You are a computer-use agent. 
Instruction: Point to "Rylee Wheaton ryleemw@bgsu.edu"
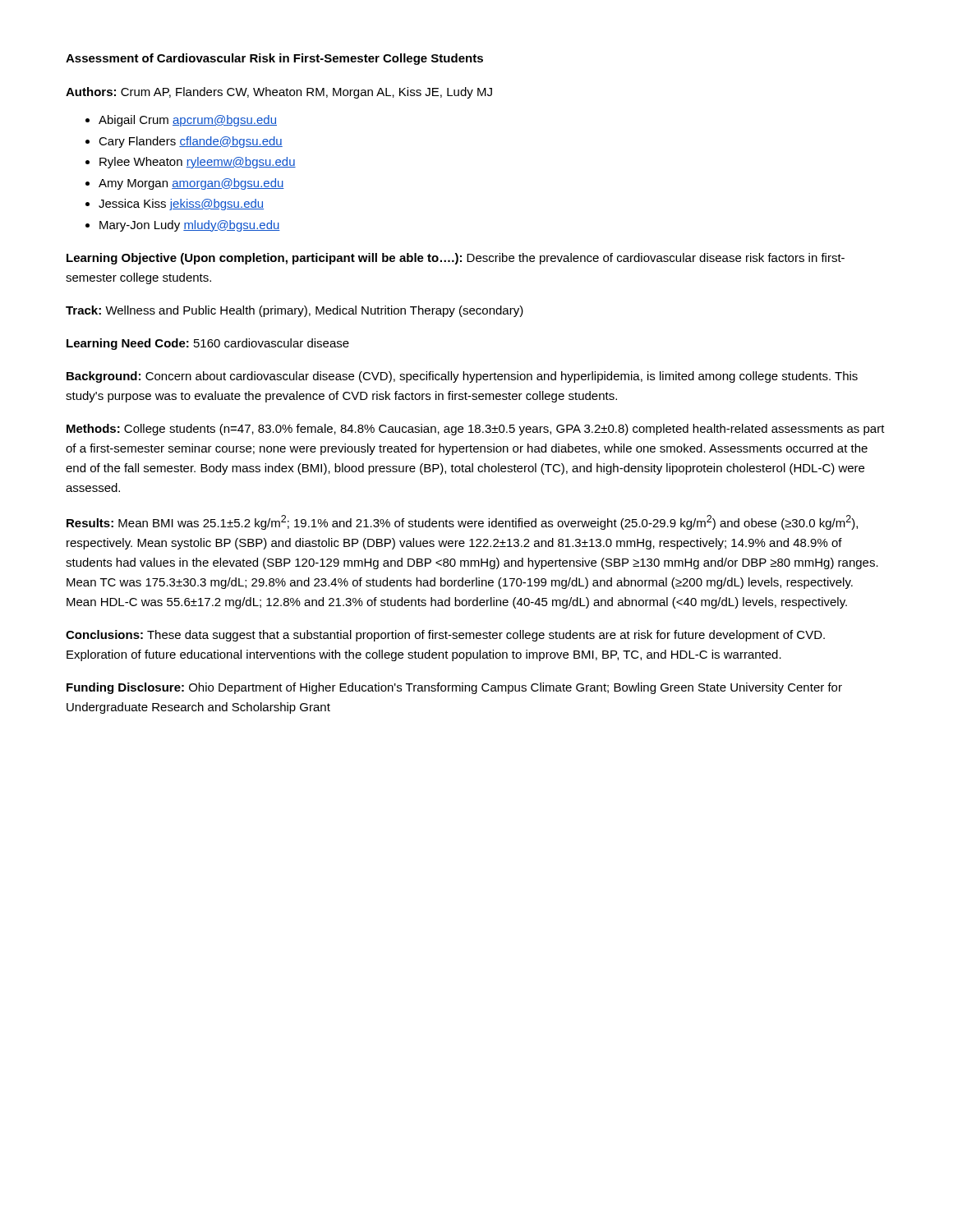[197, 161]
